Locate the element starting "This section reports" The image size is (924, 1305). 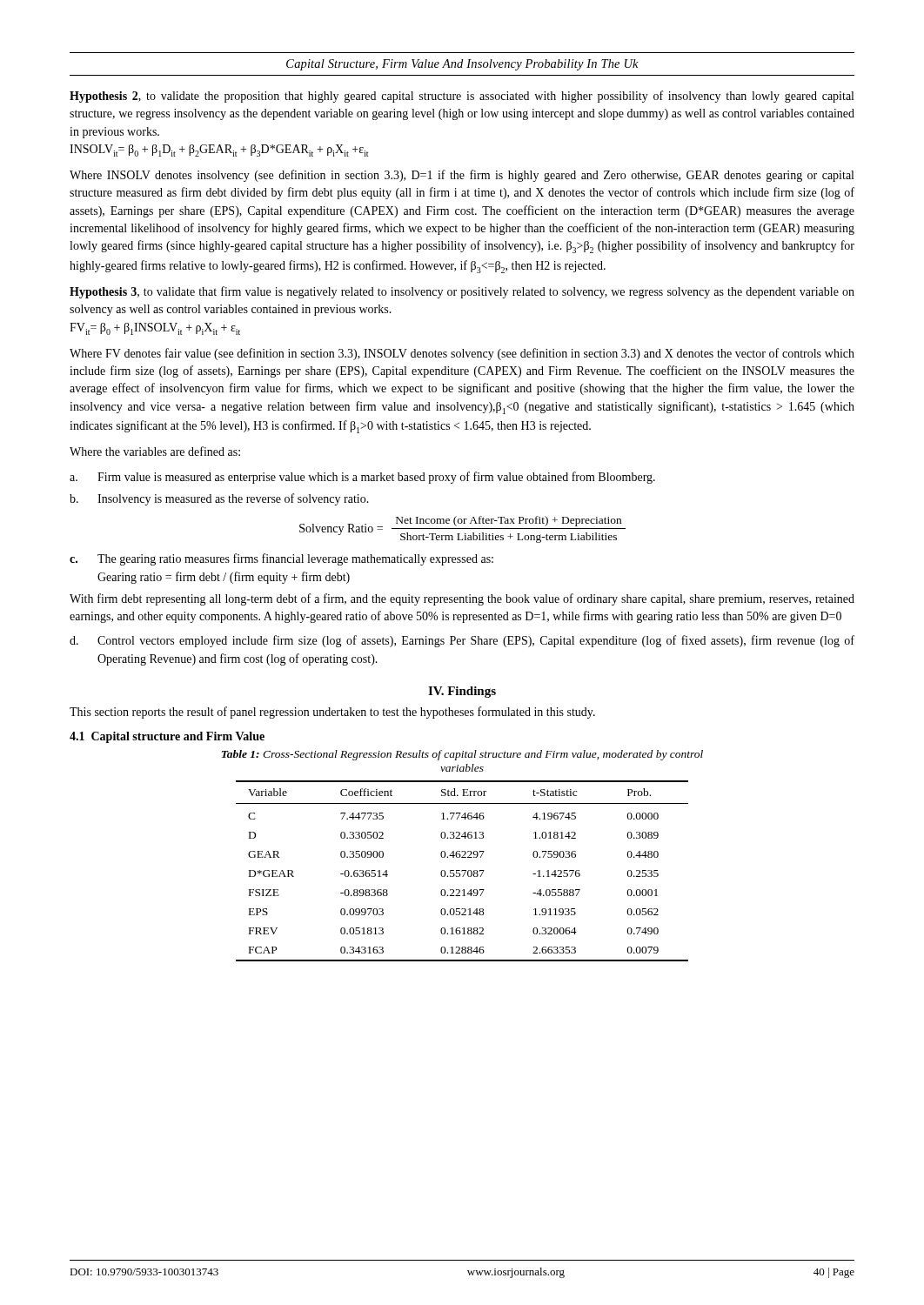(x=462, y=713)
